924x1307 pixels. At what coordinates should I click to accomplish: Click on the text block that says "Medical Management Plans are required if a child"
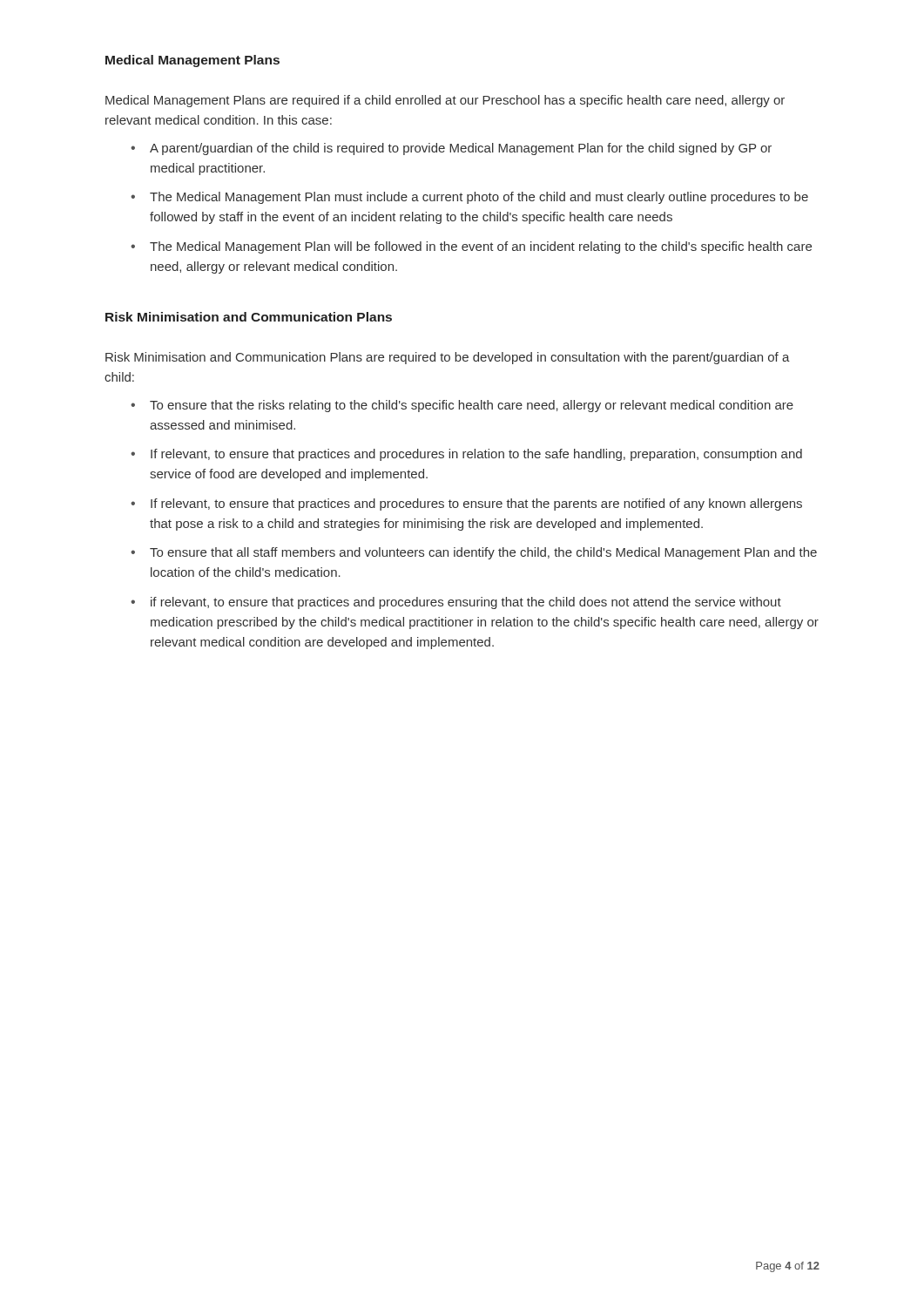click(x=462, y=110)
